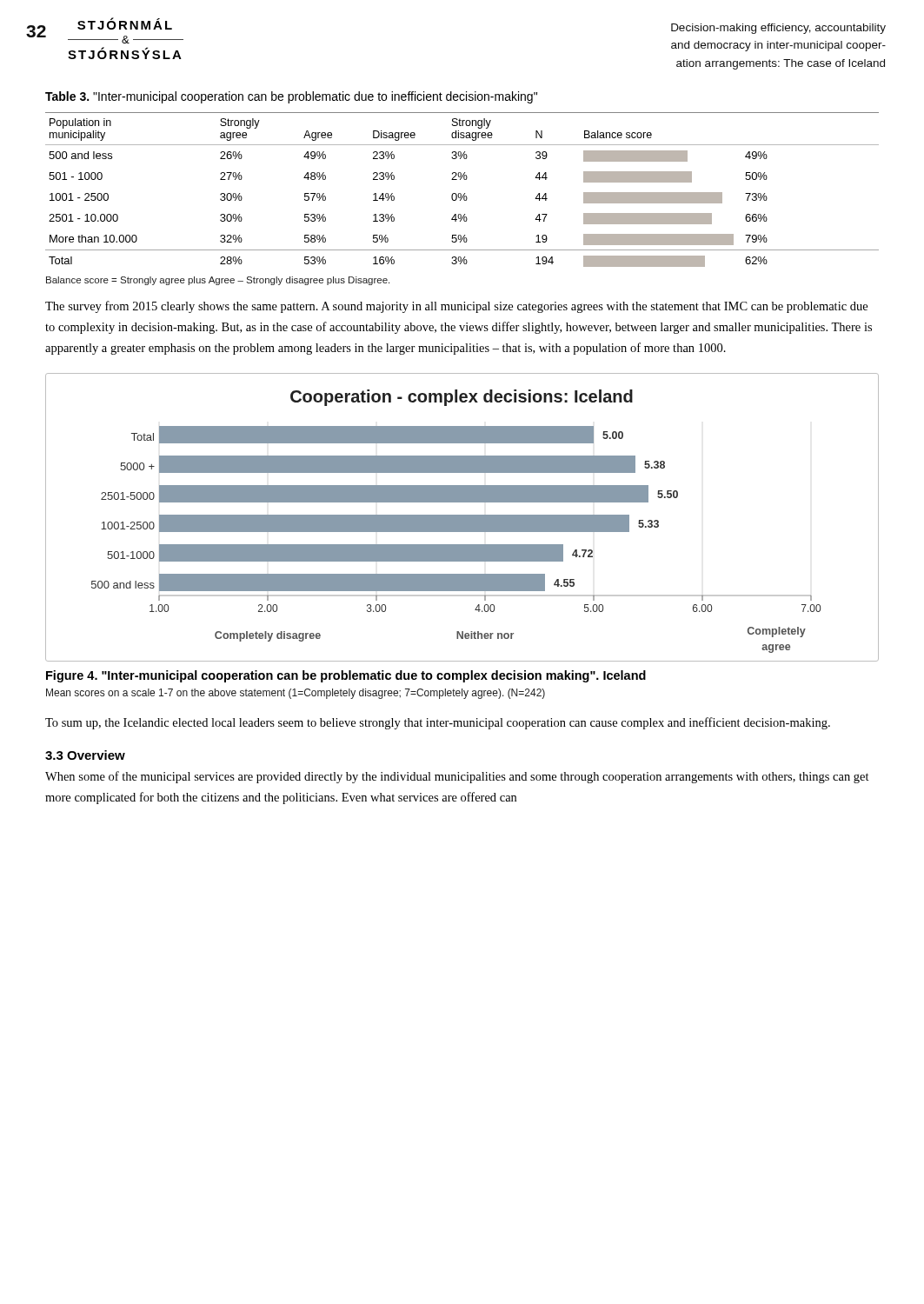Locate the block starting "When some of the municipal"
The height and width of the screenshot is (1304, 924).
click(457, 787)
